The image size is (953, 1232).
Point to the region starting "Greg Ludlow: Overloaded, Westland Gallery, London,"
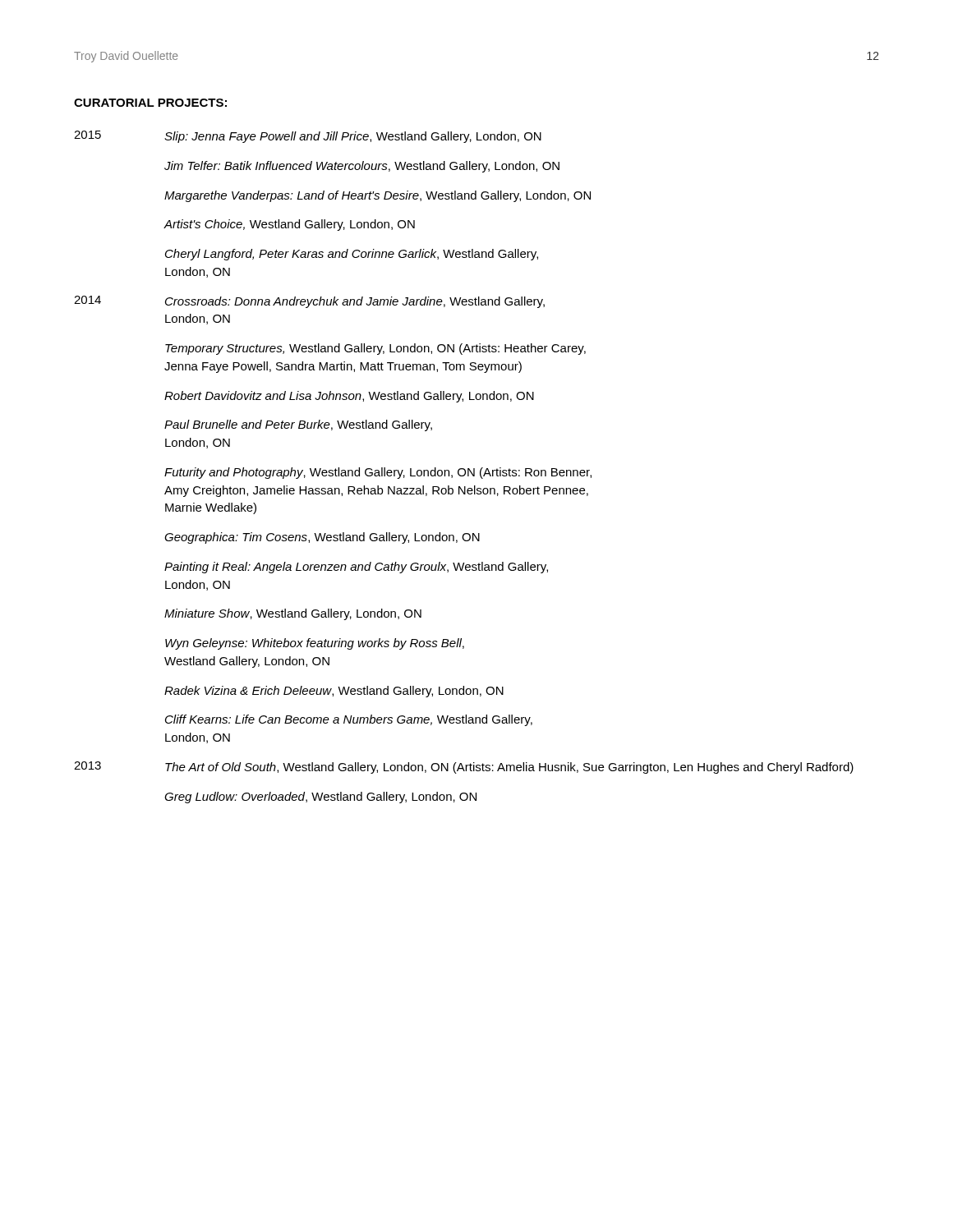(x=476, y=802)
